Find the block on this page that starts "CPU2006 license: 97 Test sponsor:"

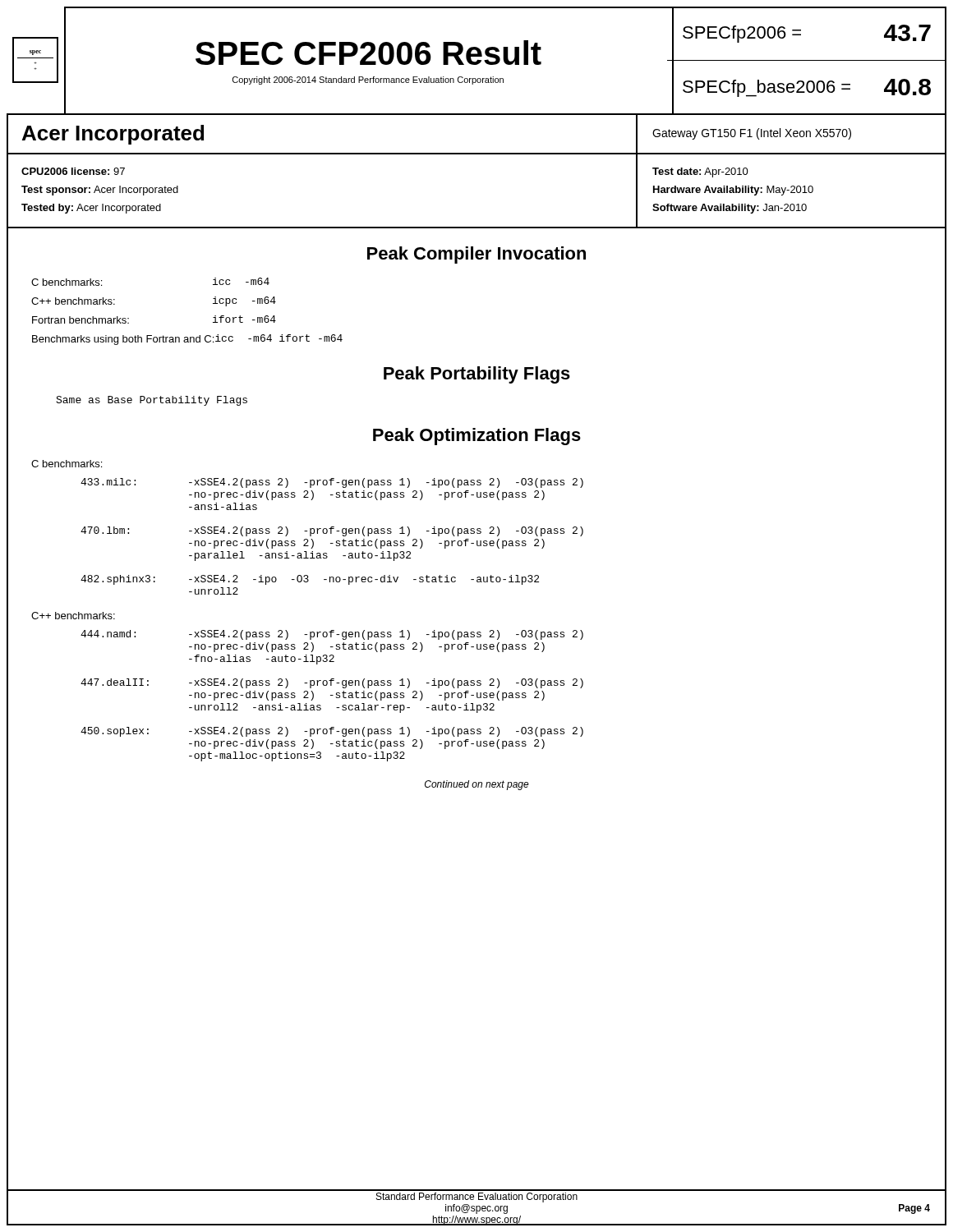(73, 171)
